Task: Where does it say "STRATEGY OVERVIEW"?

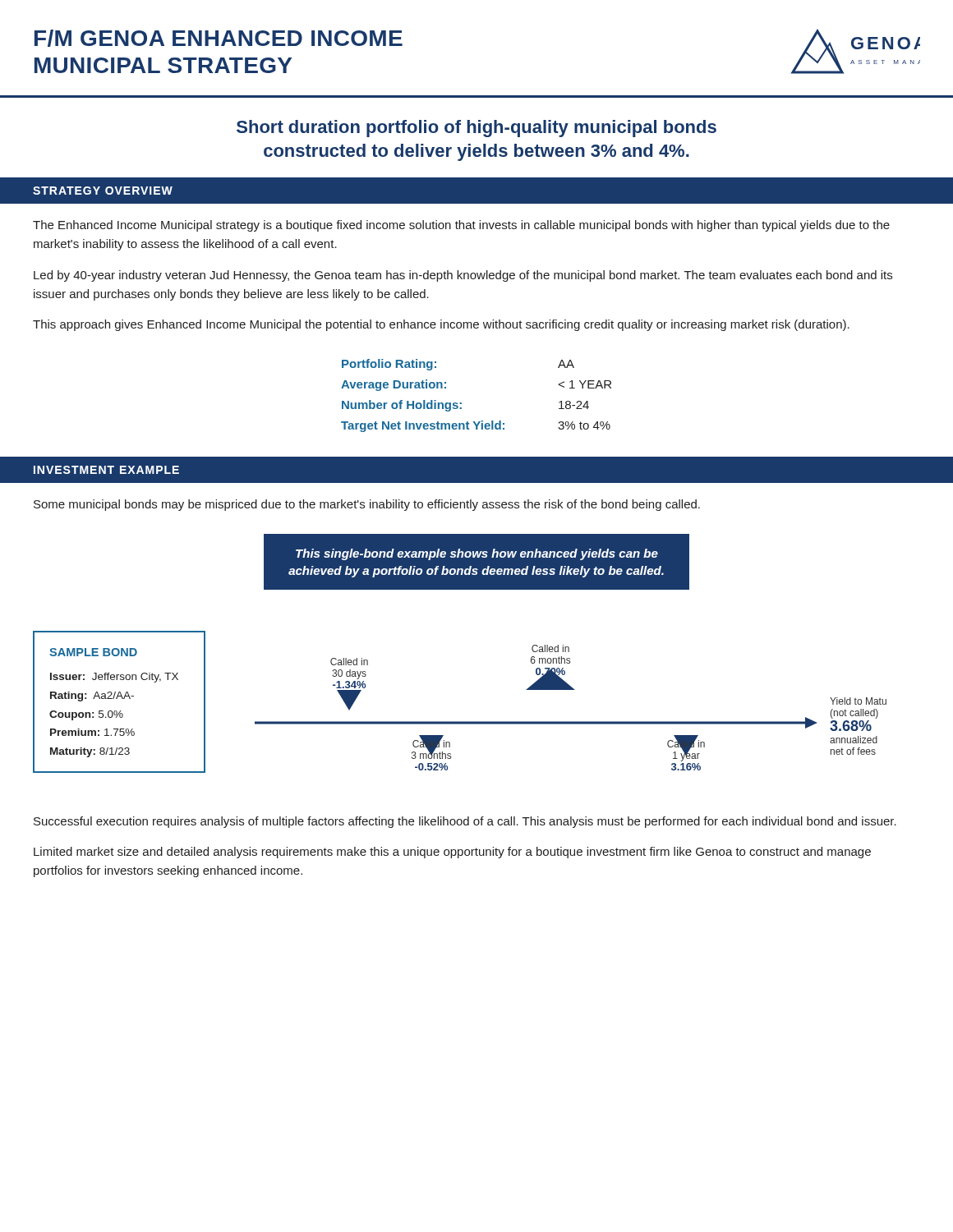Action: [103, 191]
